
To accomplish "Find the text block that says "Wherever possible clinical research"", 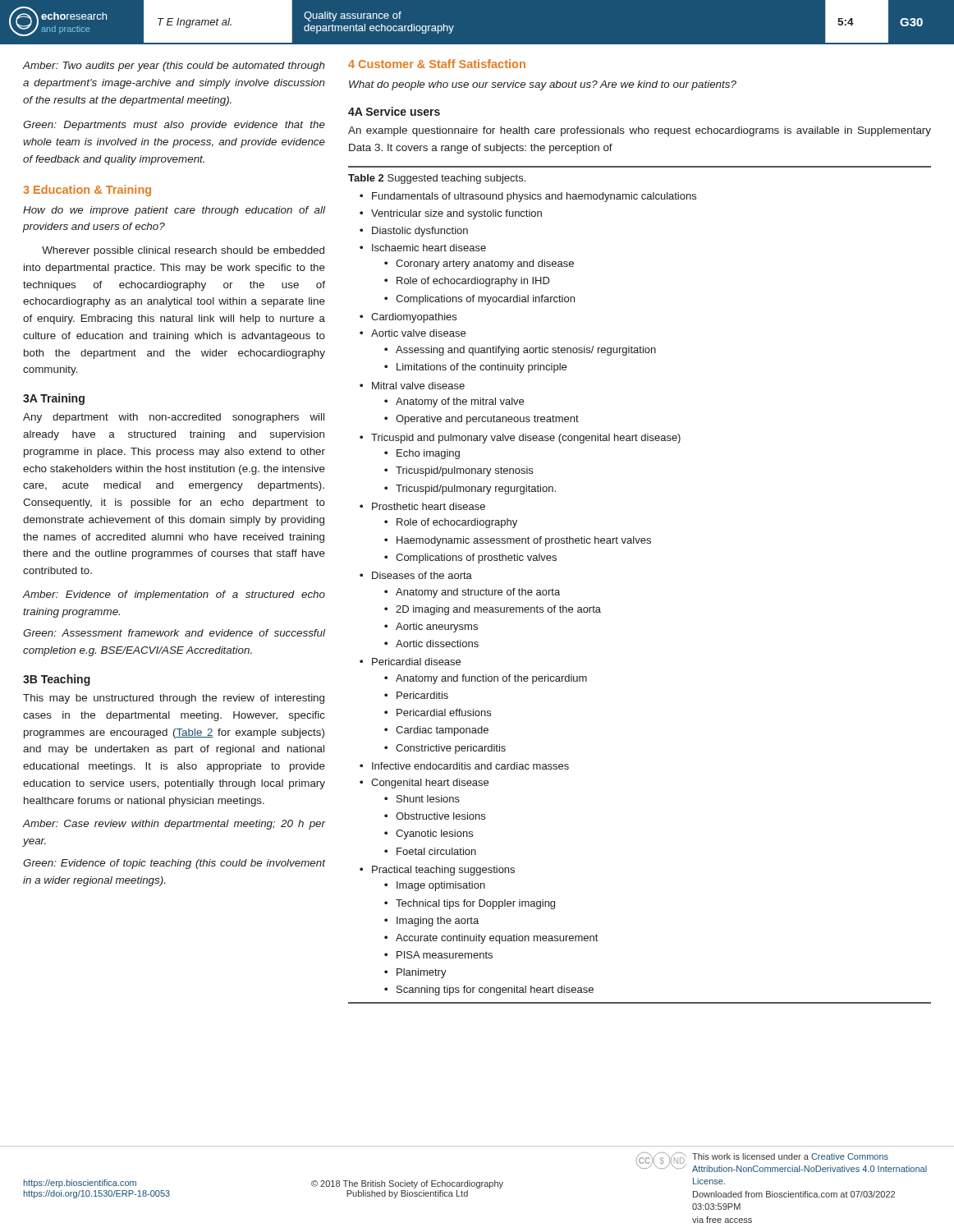I will pyautogui.click(x=174, y=310).
